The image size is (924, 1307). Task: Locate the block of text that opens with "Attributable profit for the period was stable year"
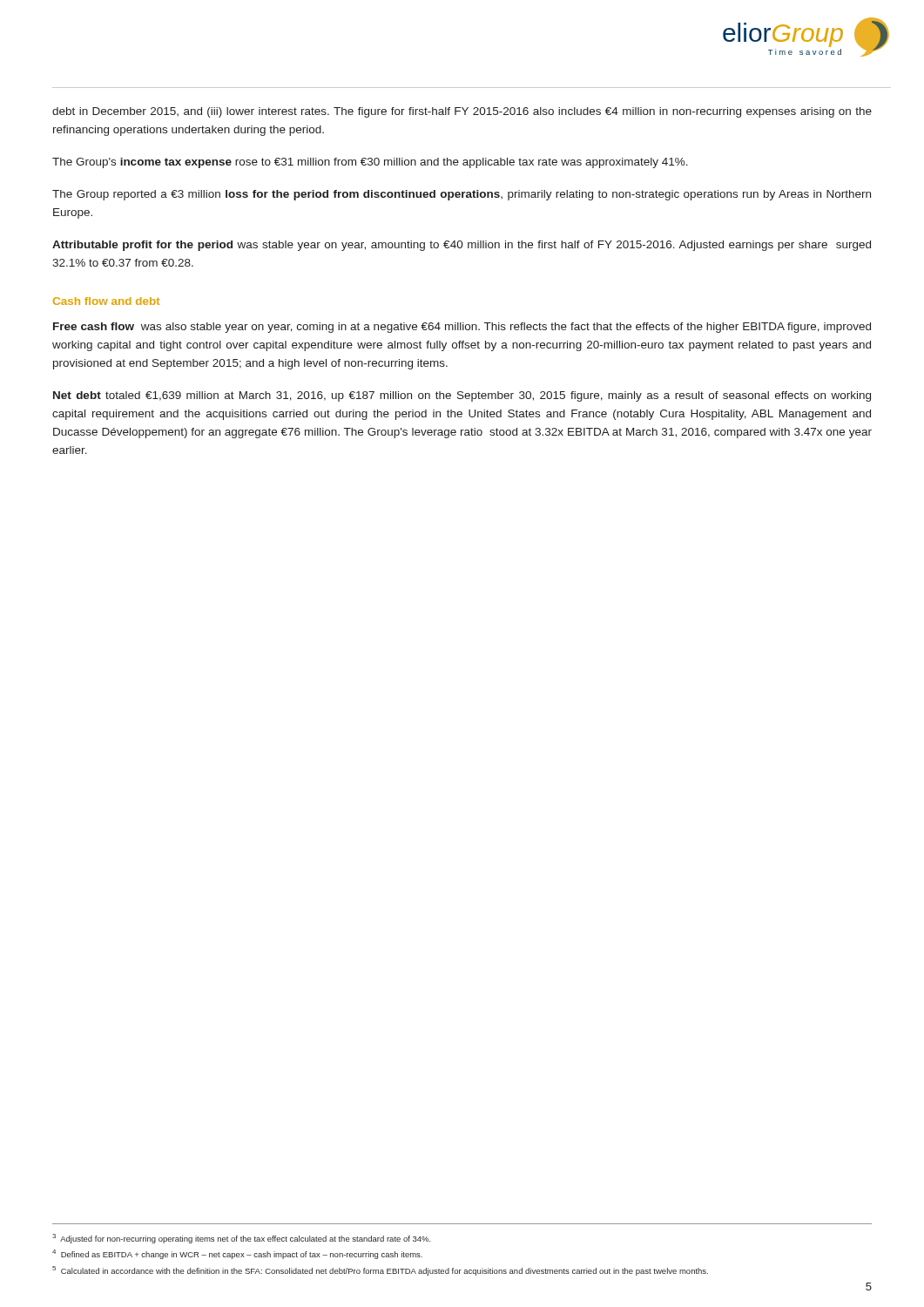click(x=462, y=253)
